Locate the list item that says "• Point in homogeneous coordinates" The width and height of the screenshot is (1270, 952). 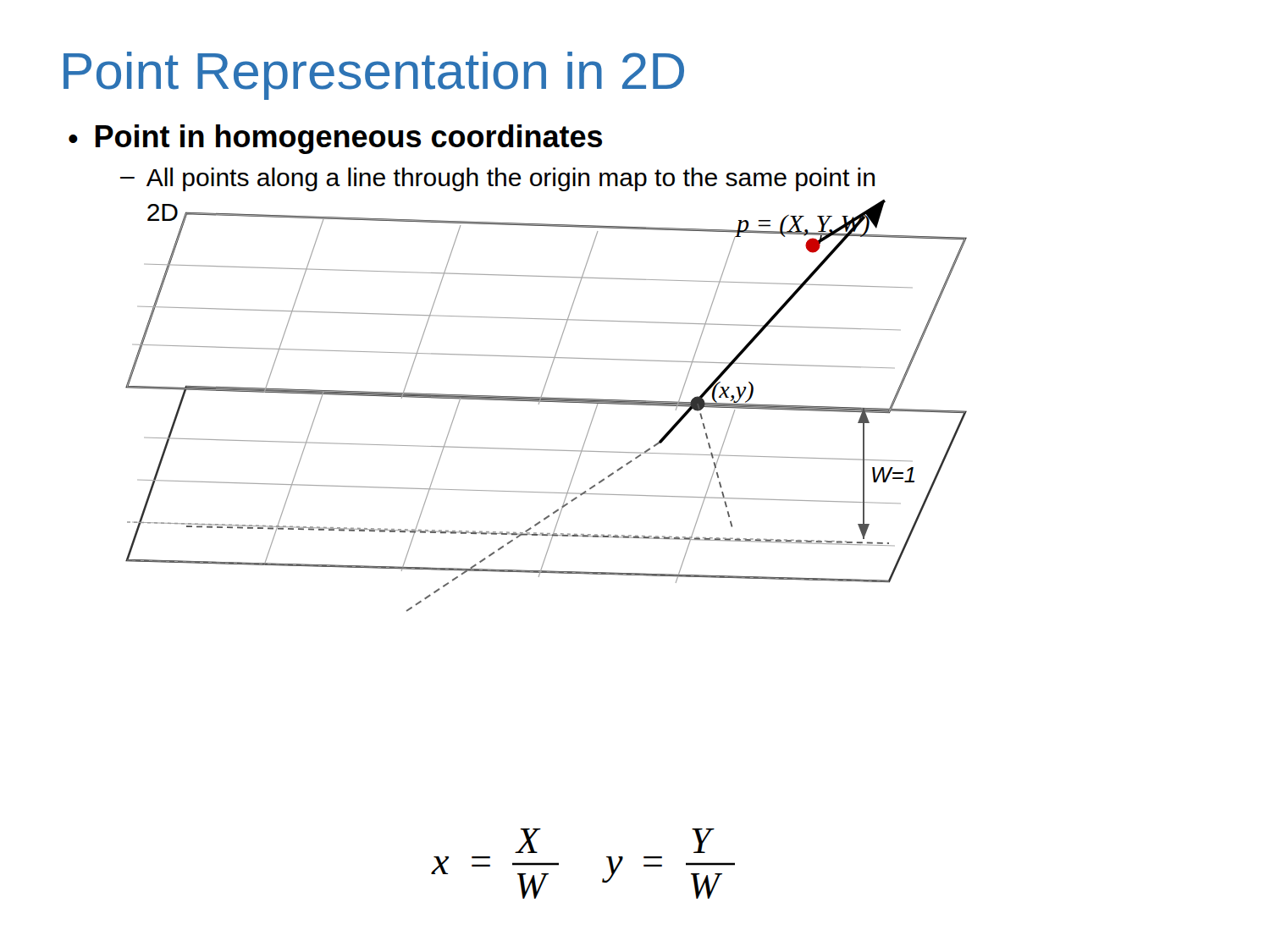[x=336, y=138]
